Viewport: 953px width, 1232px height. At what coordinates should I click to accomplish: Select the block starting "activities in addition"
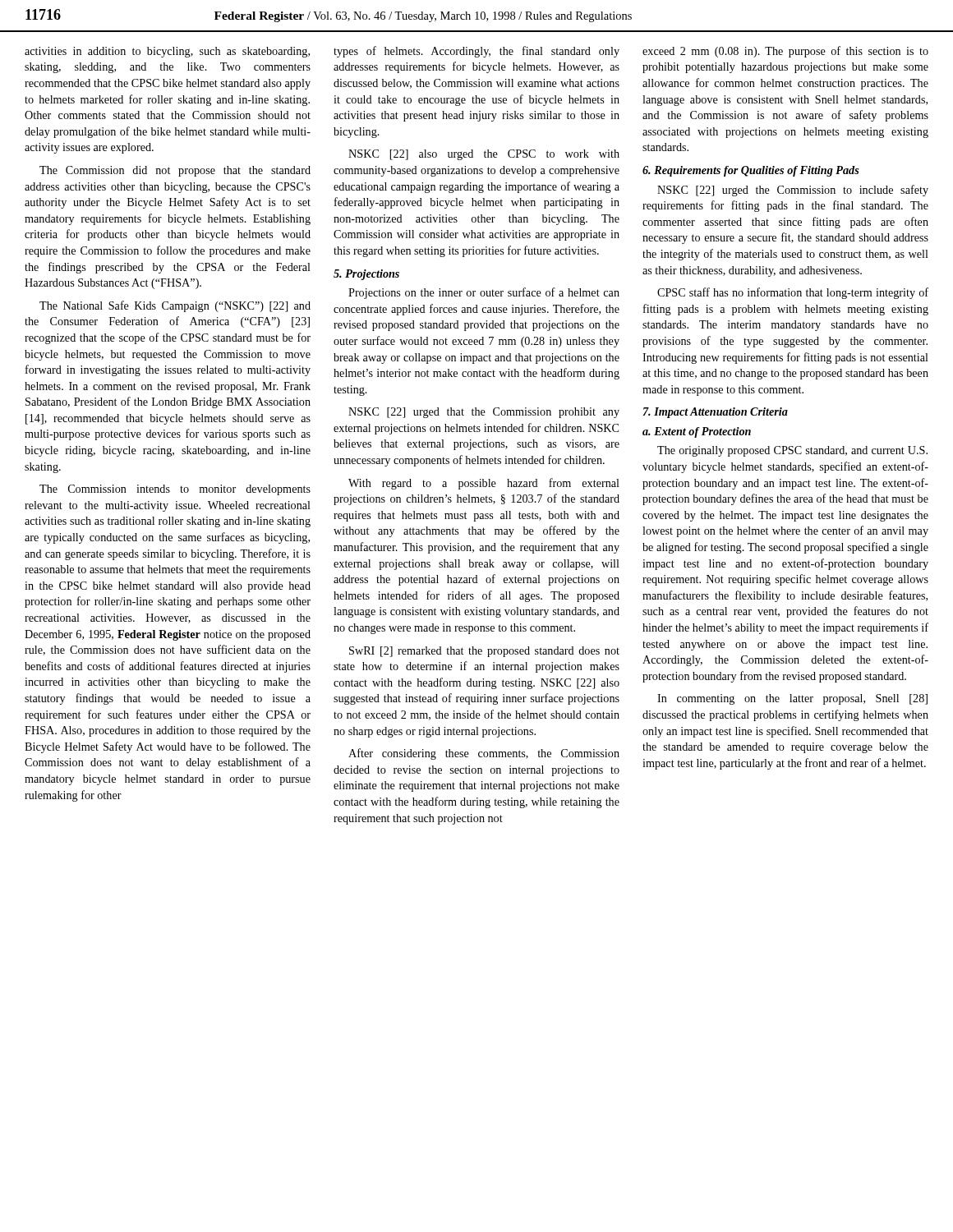click(168, 100)
